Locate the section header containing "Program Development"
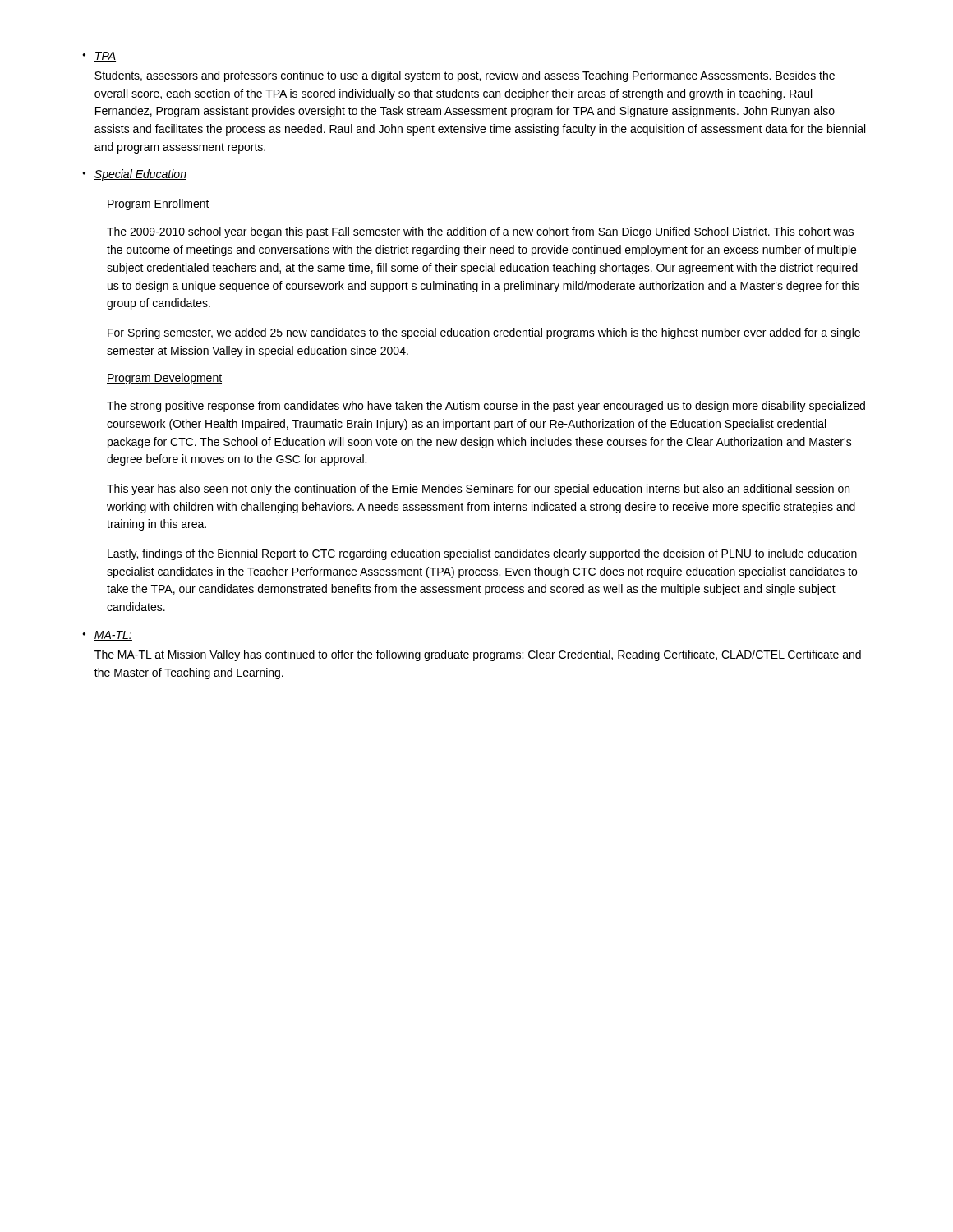This screenshot has height=1232, width=953. [164, 379]
